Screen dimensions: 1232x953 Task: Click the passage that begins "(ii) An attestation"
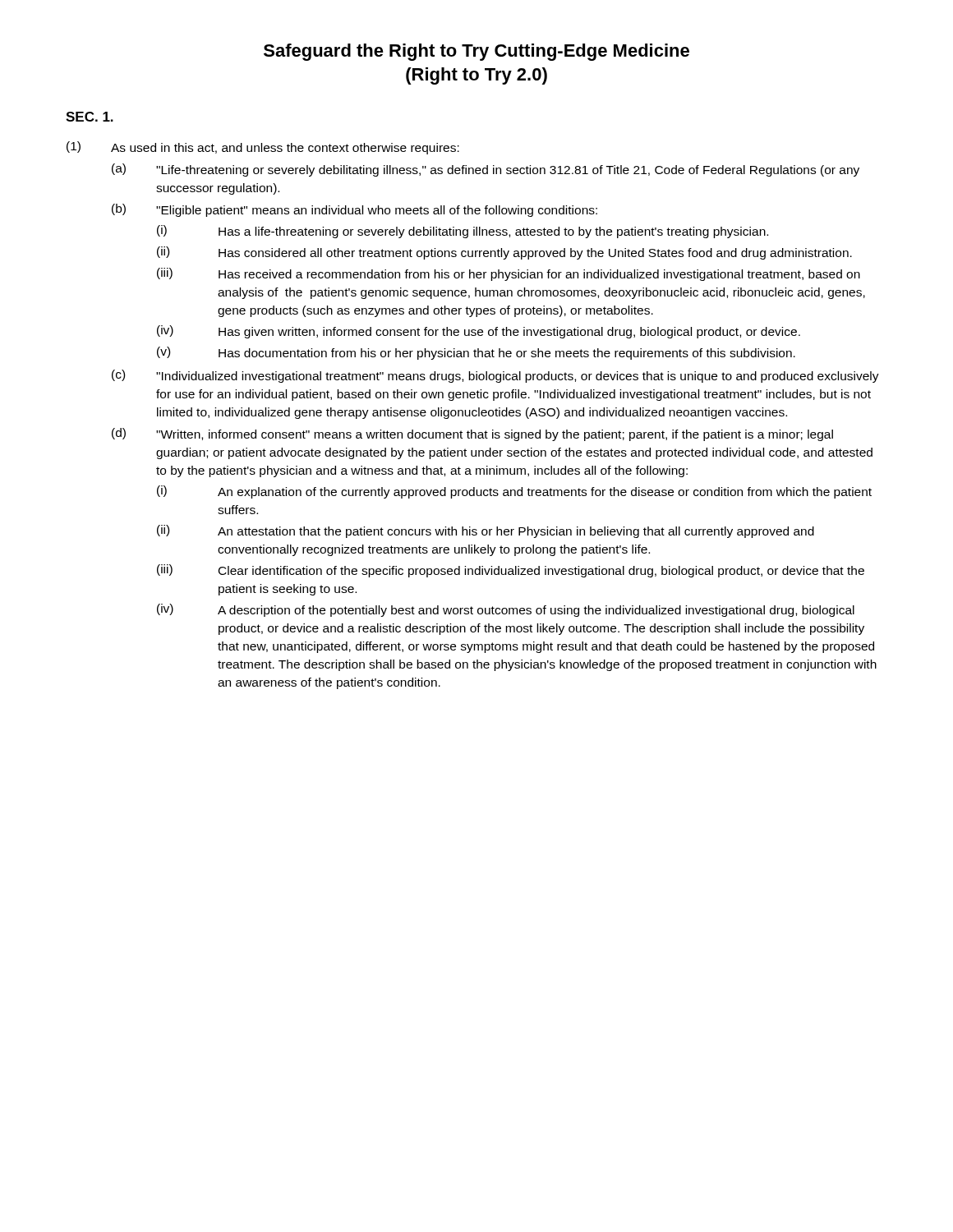[522, 541]
